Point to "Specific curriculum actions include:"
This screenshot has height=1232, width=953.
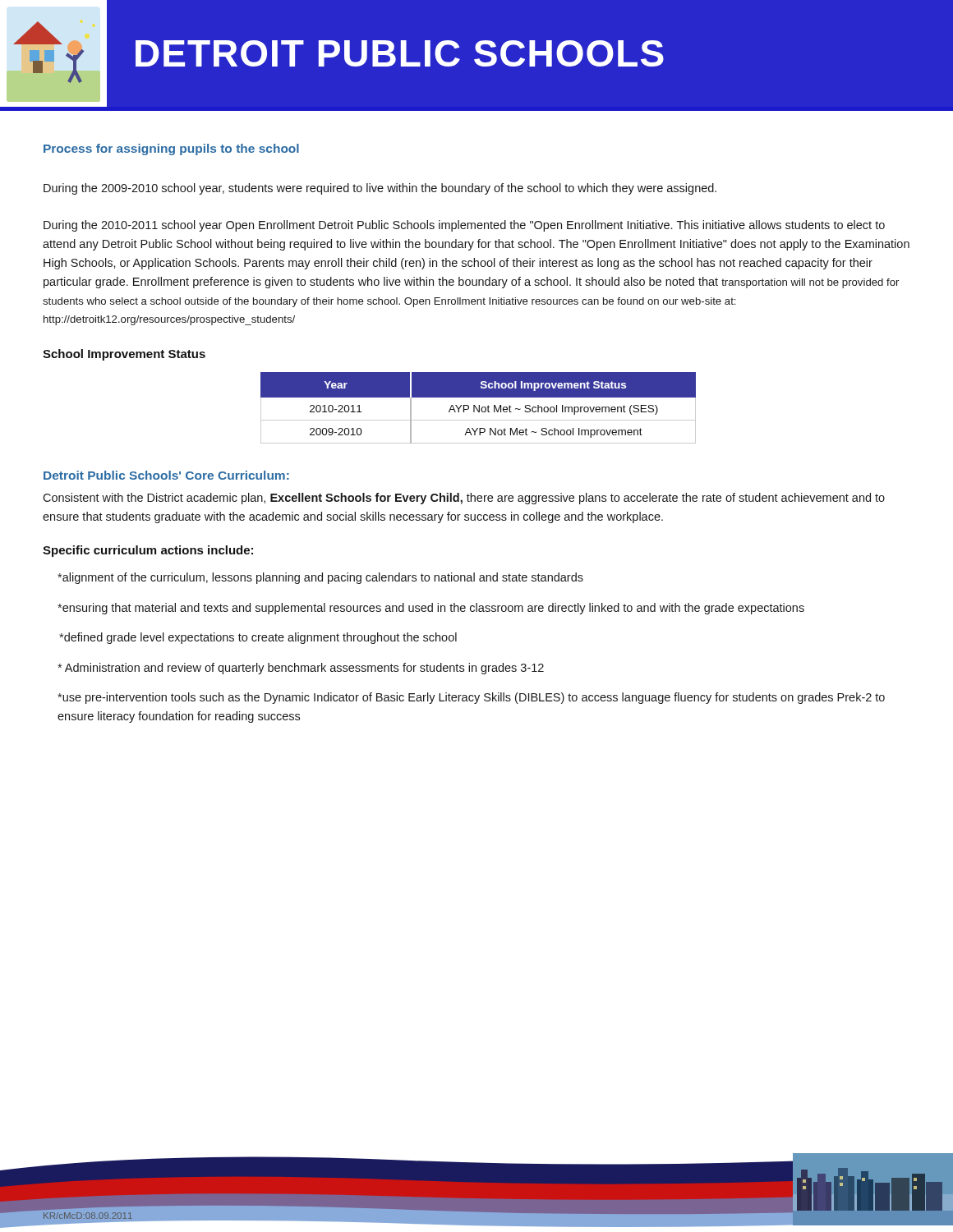pyautogui.click(x=149, y=550)
